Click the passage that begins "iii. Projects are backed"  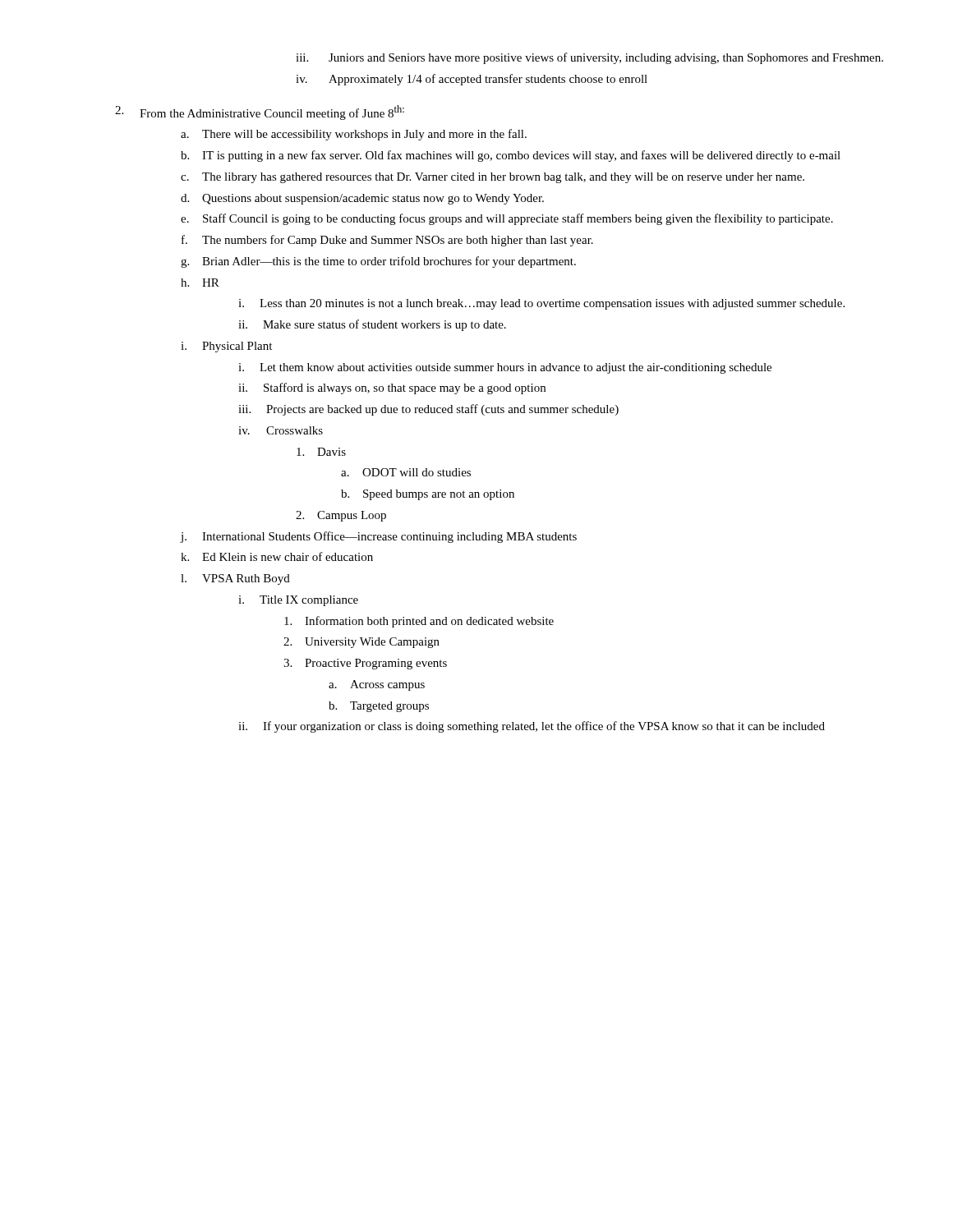[563, 410]
